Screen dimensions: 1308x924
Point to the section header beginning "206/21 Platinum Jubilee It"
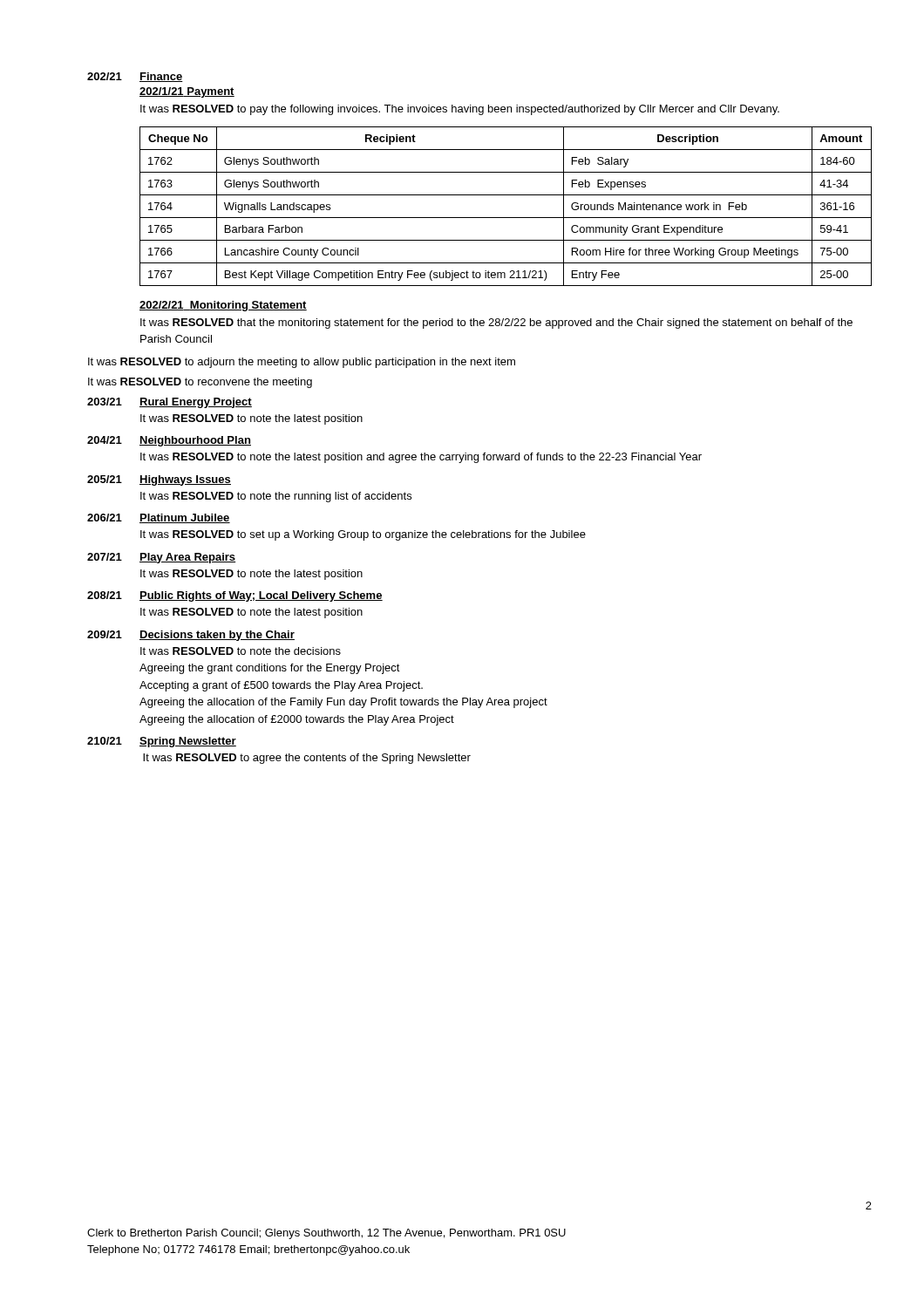click(479, 527)
